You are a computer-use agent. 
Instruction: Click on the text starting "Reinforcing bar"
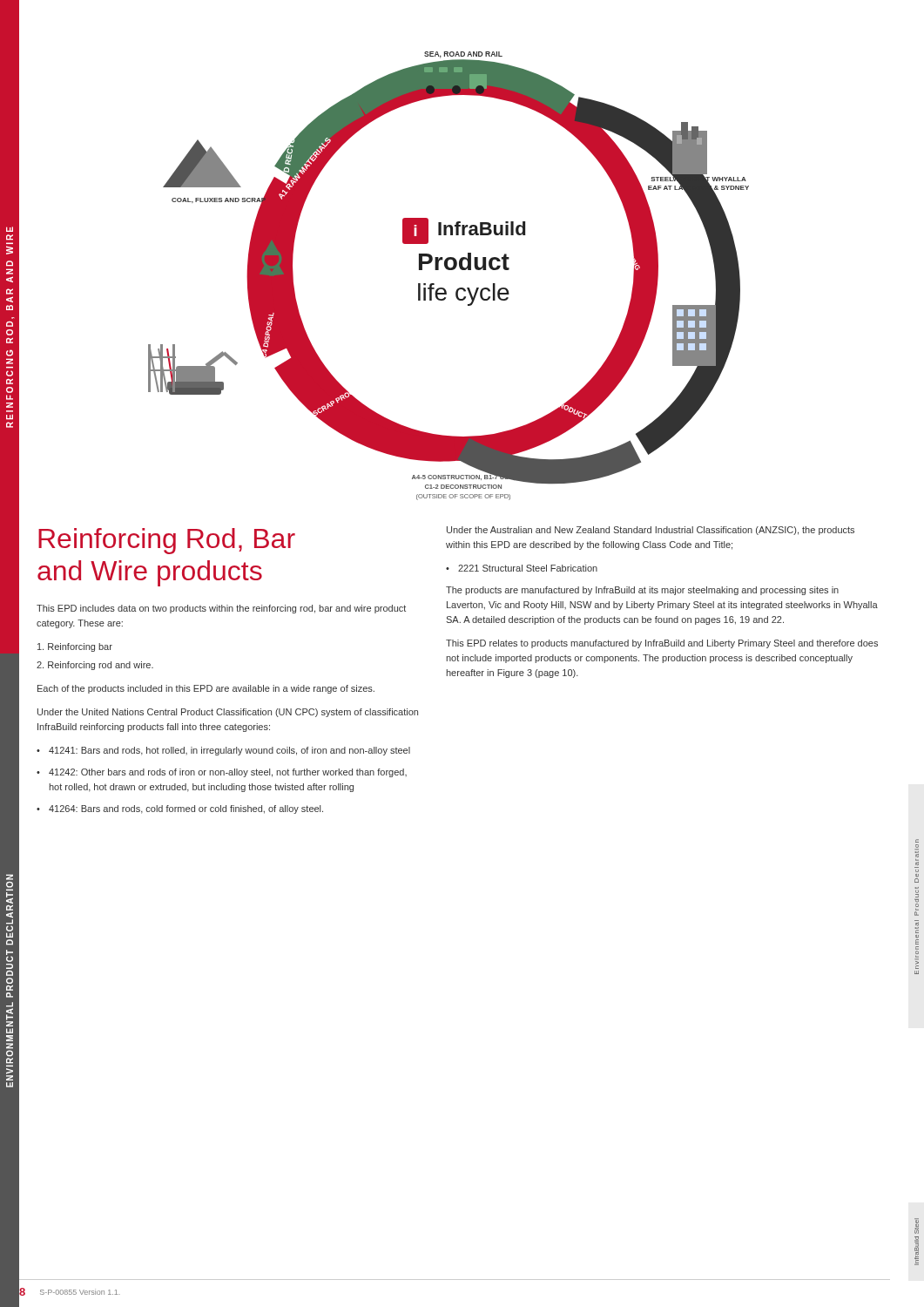pyautogui.click(x=74, y=646)
